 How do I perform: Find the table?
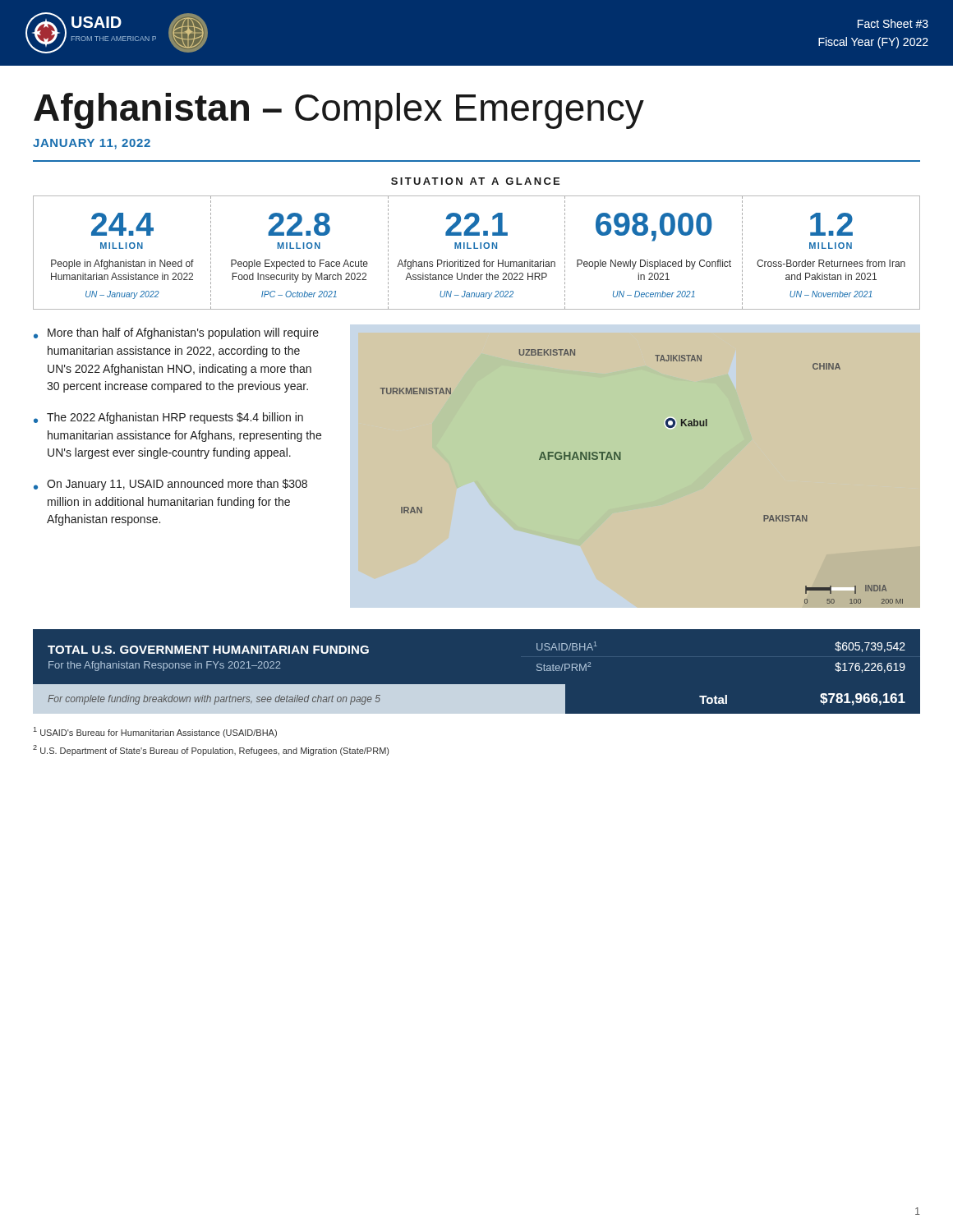476,252
